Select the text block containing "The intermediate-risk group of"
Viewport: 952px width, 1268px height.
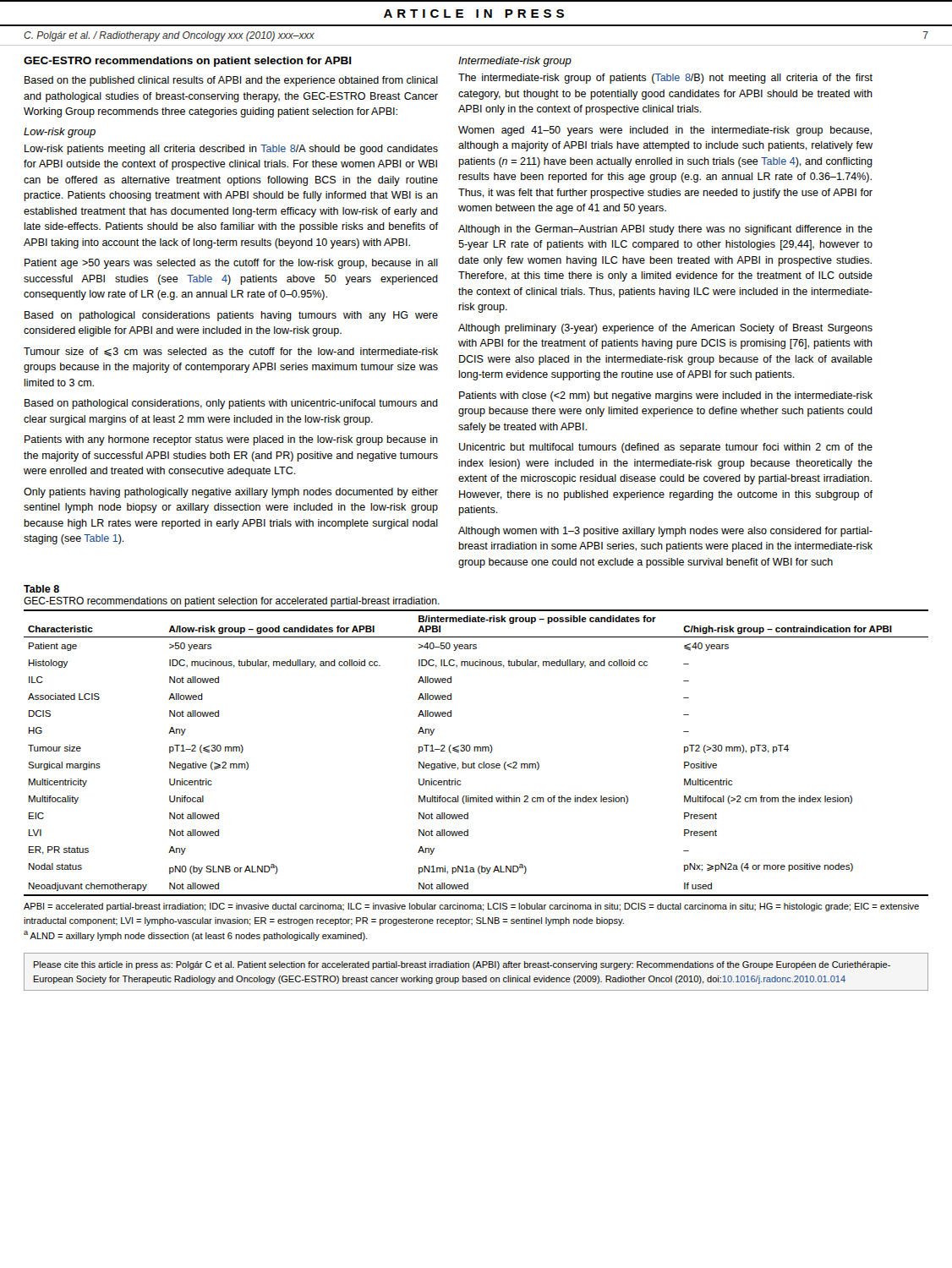click(x=665, y=320)
